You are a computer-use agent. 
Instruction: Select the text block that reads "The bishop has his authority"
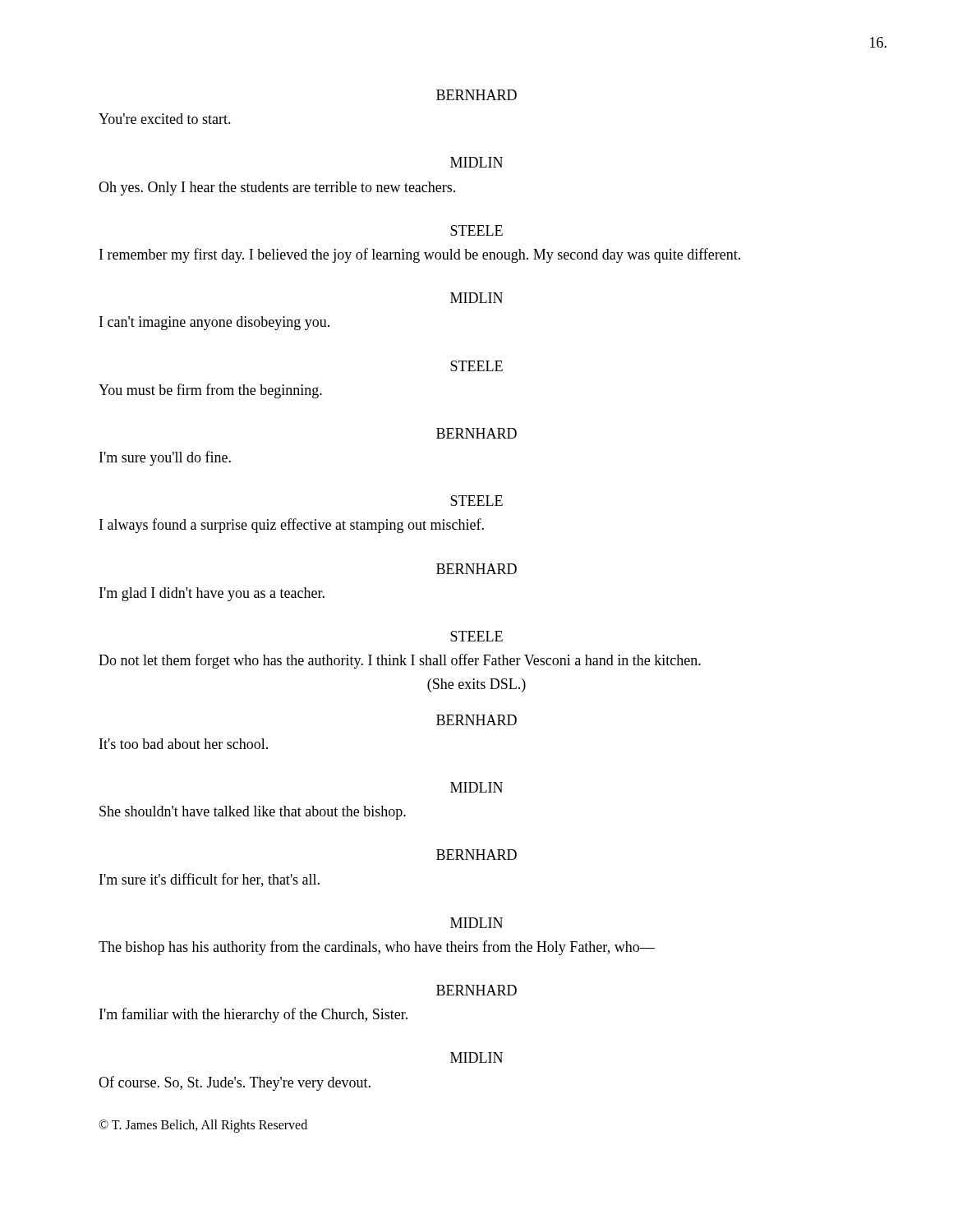[377, 947]
